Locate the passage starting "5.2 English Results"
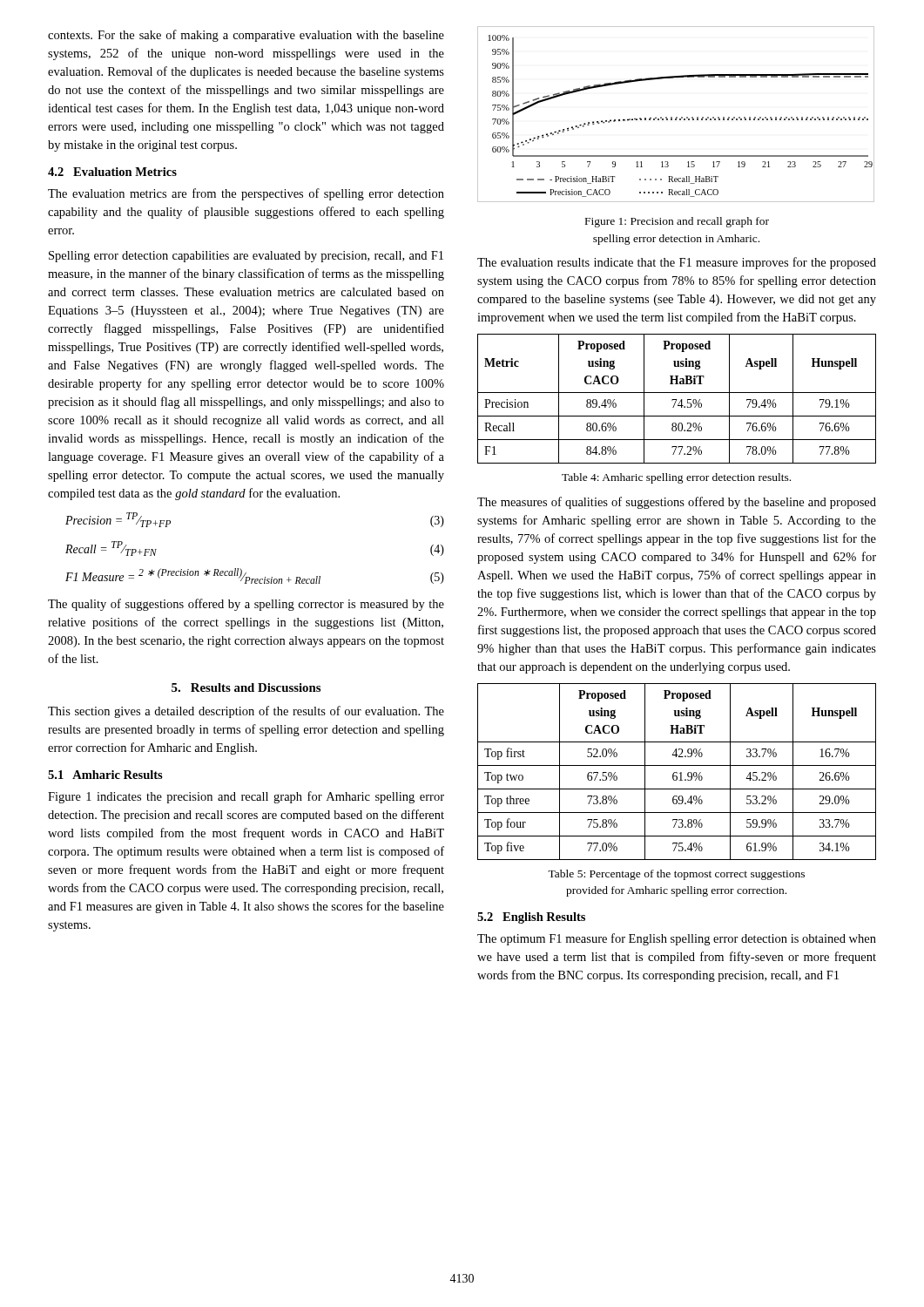Viewport: 924px width, 1307px height. click(531, 917)
